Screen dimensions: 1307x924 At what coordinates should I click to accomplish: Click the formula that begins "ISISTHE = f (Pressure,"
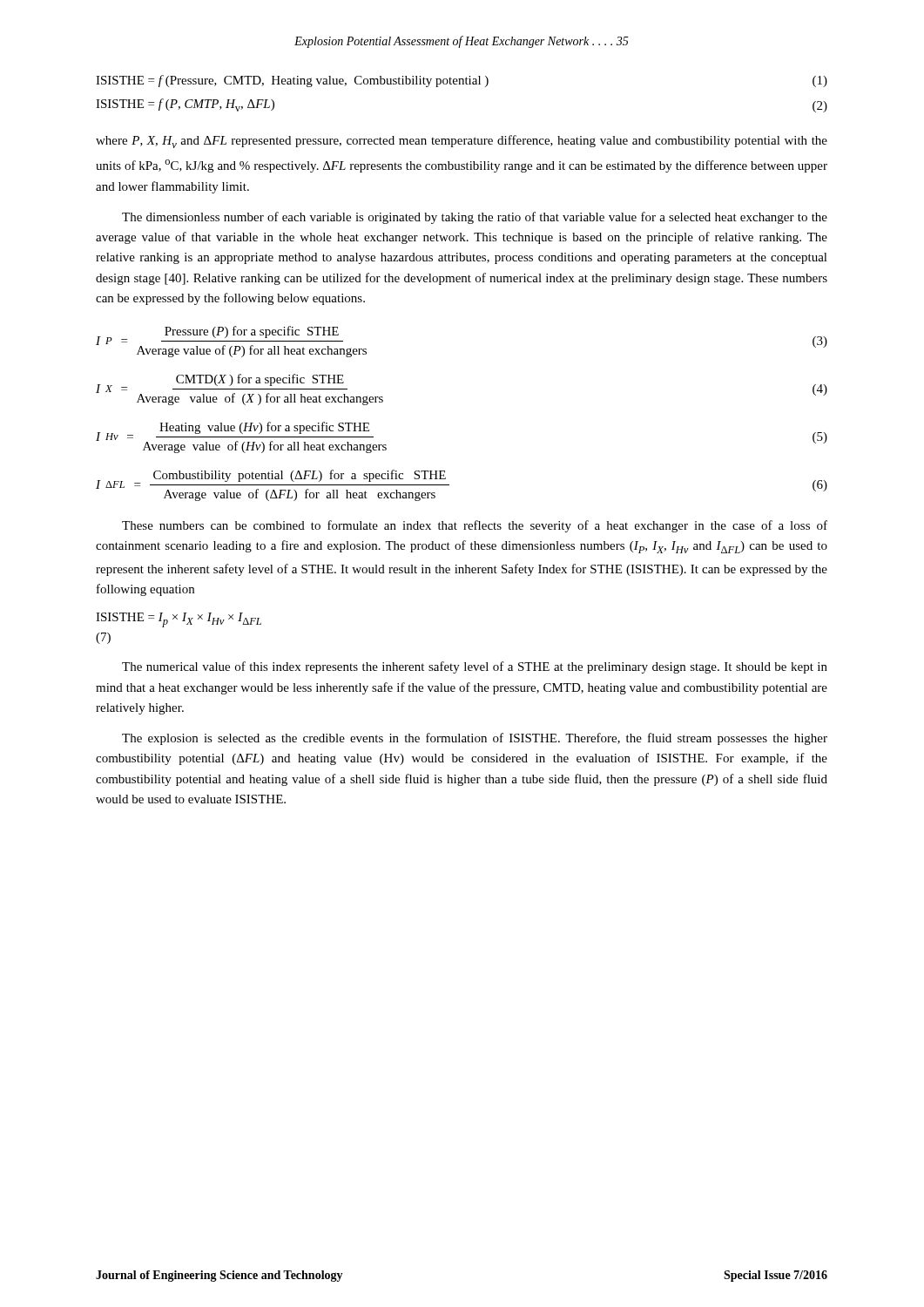462,81
